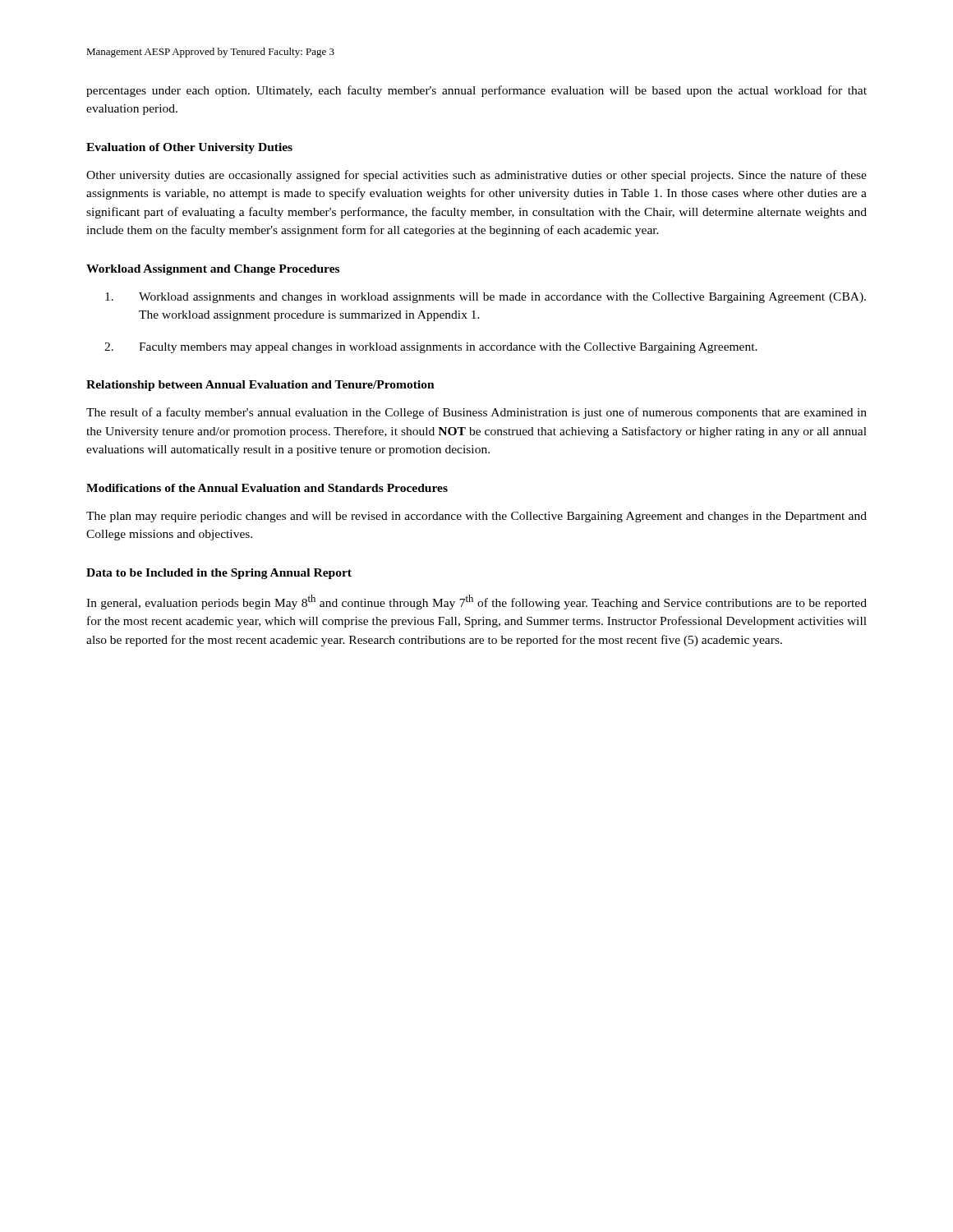The height and width of the screenshot is (1232, 953).
Task: Click the passage that begins "In general, evaluation periods begin"
Action: pyautogui.click(x=476, y=619)
